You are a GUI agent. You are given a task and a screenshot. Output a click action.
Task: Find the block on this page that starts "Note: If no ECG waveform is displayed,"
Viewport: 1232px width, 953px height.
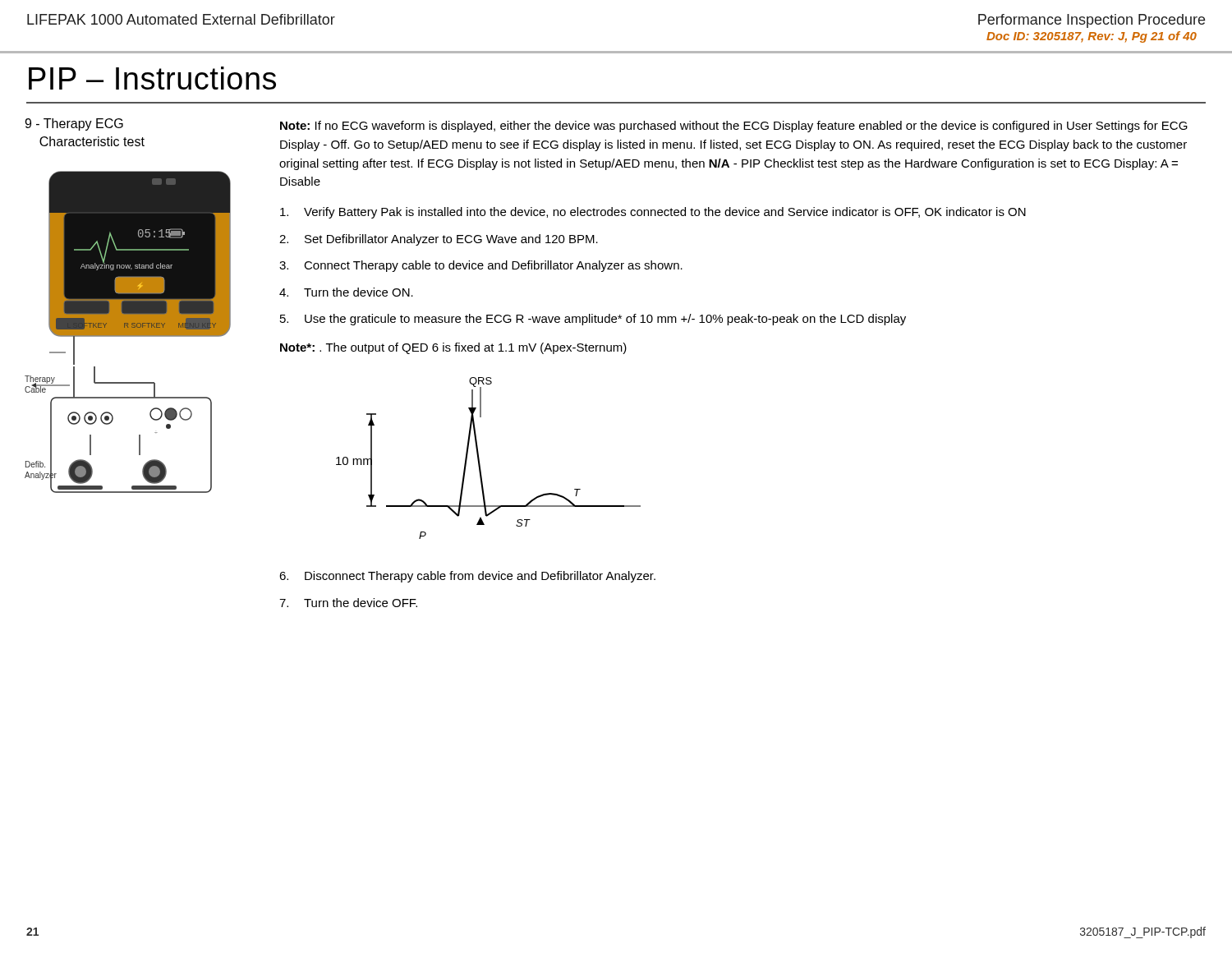pos(734,153)
